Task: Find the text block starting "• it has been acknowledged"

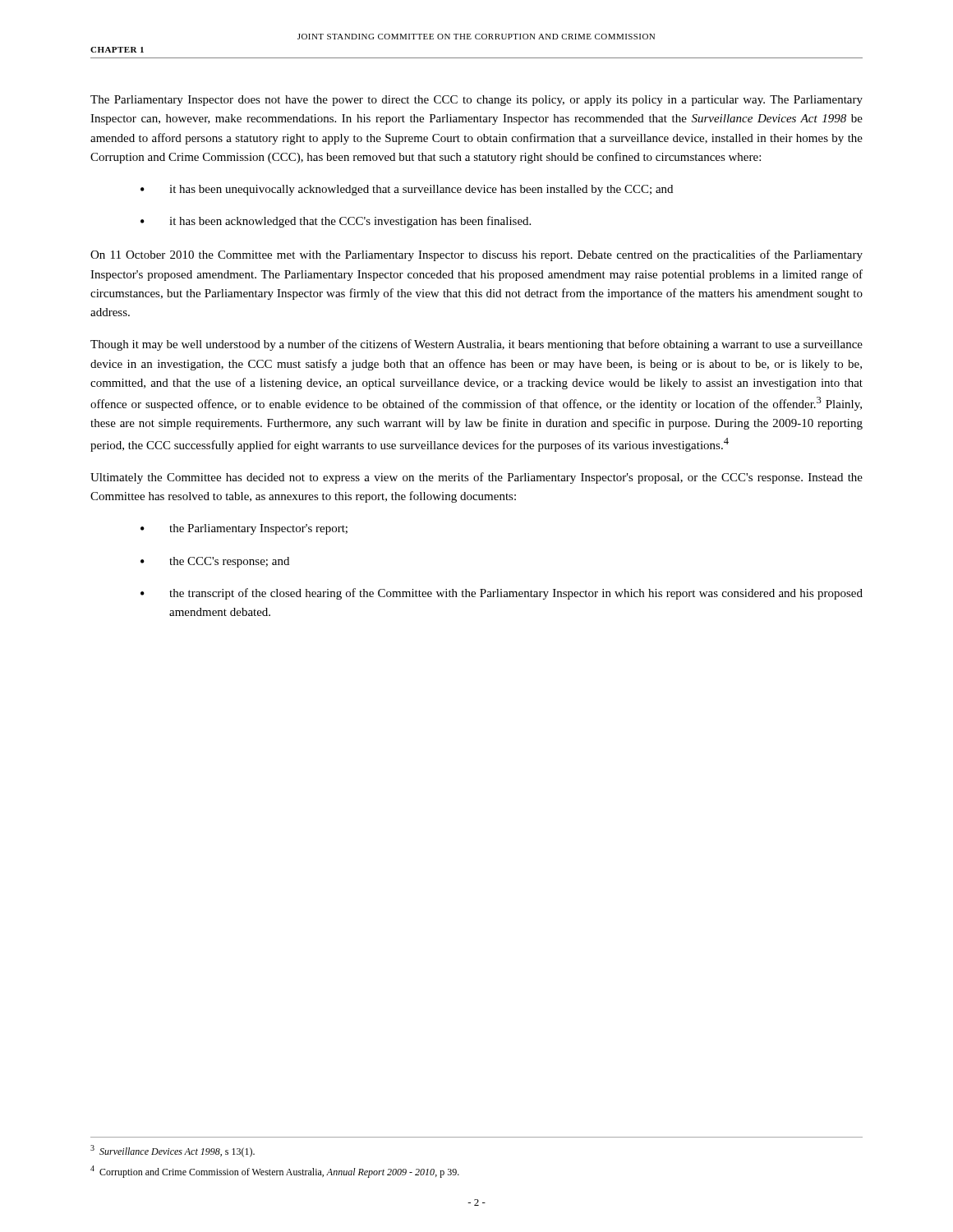Action: (x=501, y=222)
